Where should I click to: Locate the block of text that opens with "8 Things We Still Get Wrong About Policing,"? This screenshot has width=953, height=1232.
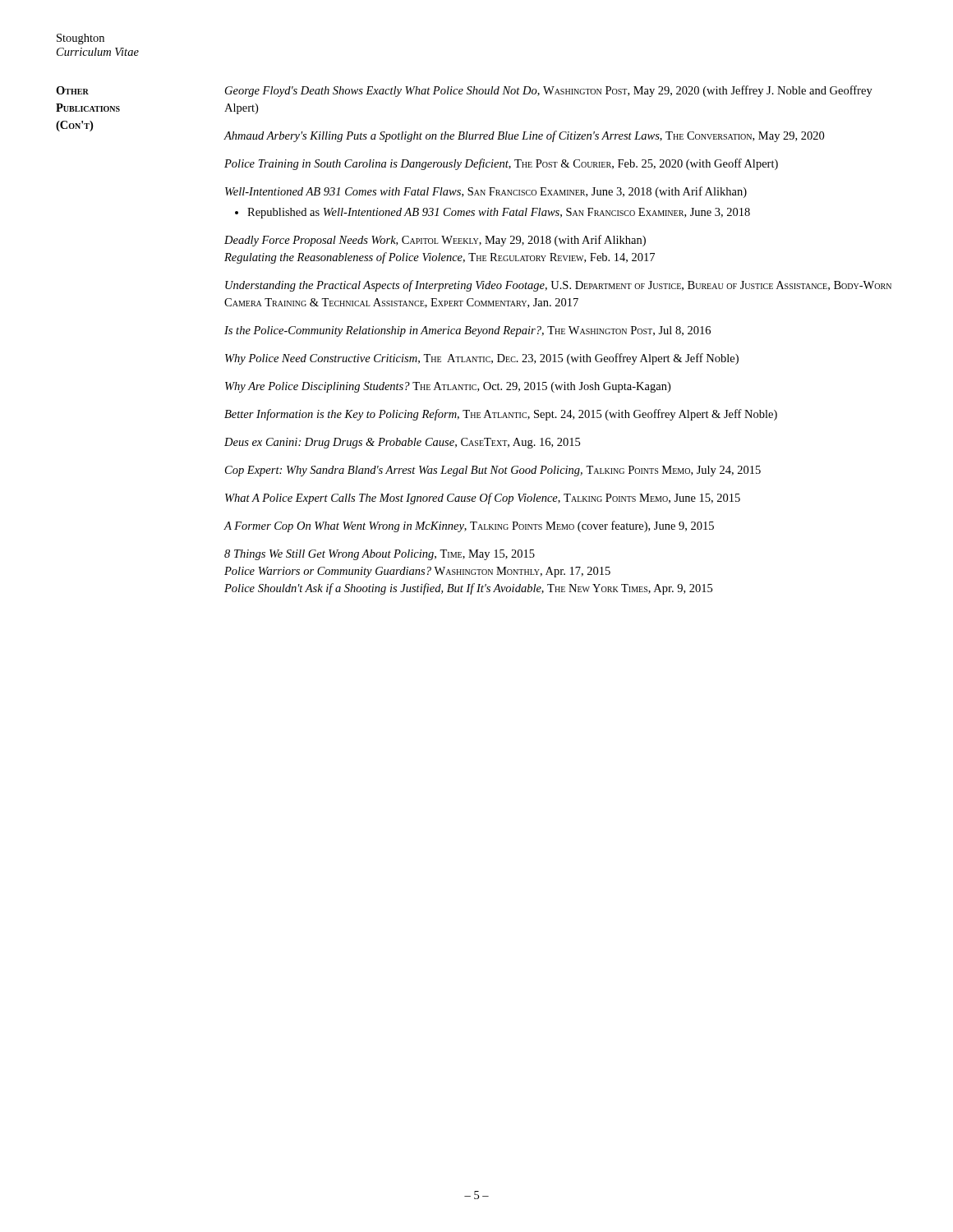coord(469,571)
